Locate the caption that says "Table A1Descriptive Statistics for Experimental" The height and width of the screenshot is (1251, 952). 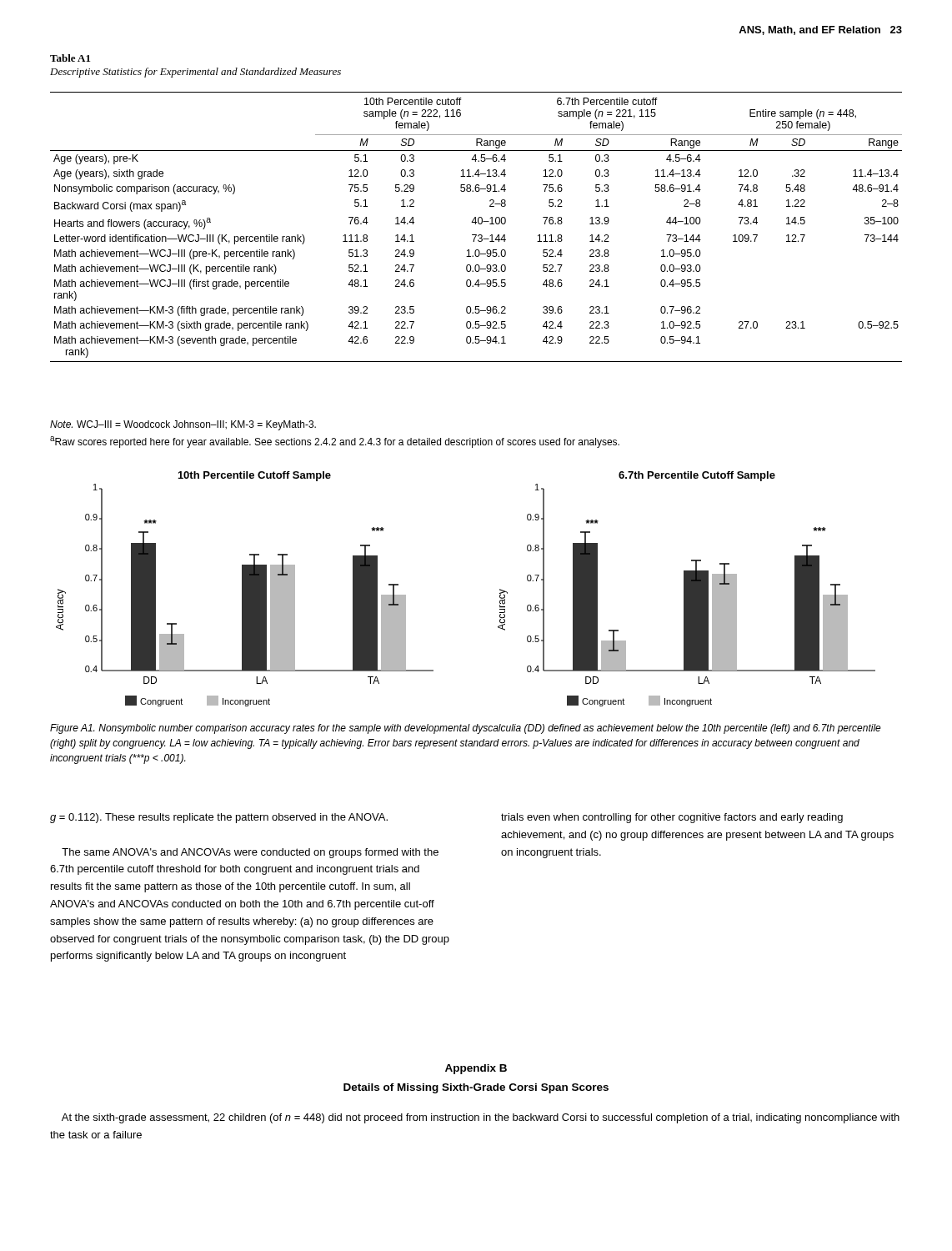click(x=196, y=65)
